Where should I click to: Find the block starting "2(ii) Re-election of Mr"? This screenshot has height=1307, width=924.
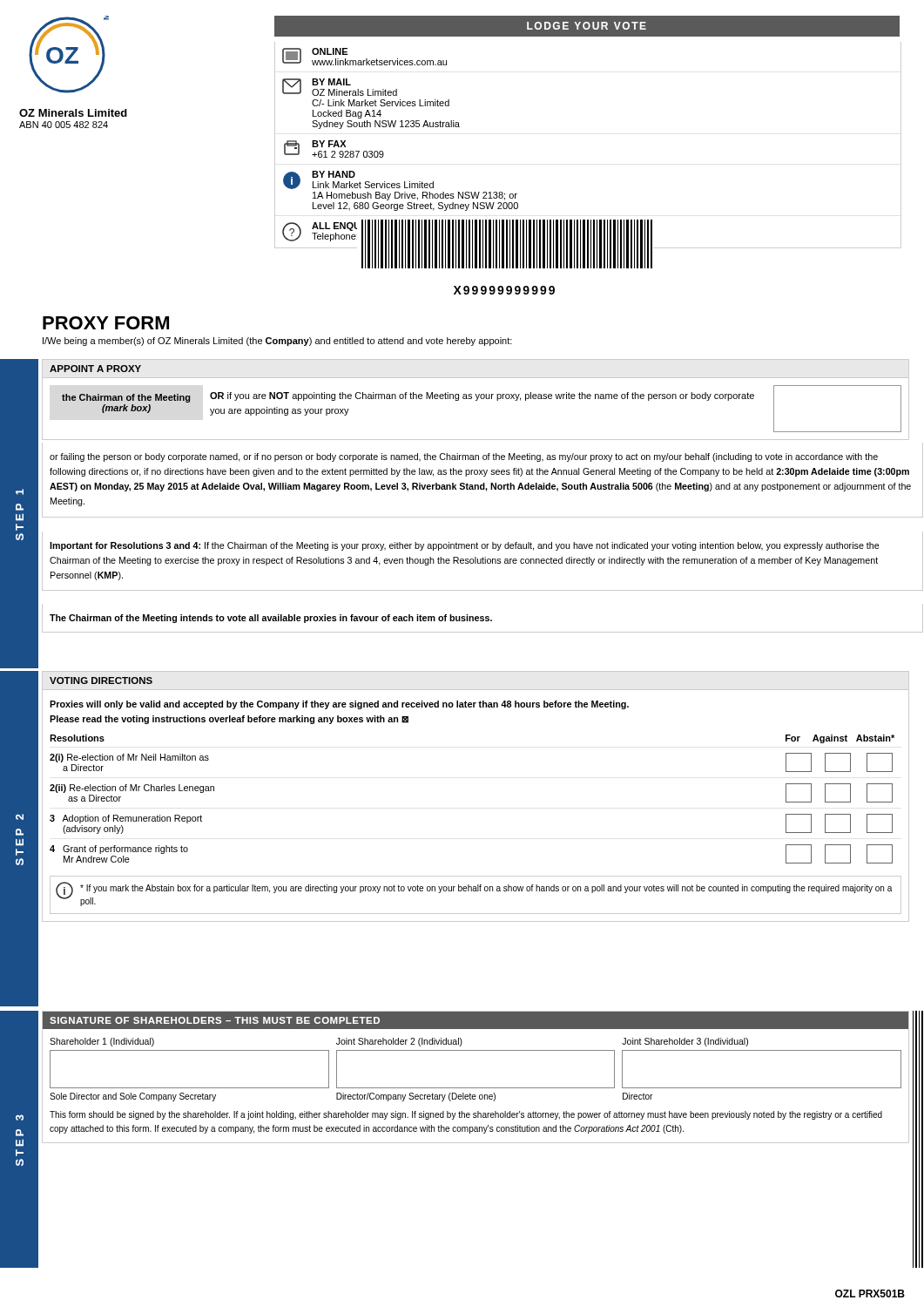pos(132,793)
